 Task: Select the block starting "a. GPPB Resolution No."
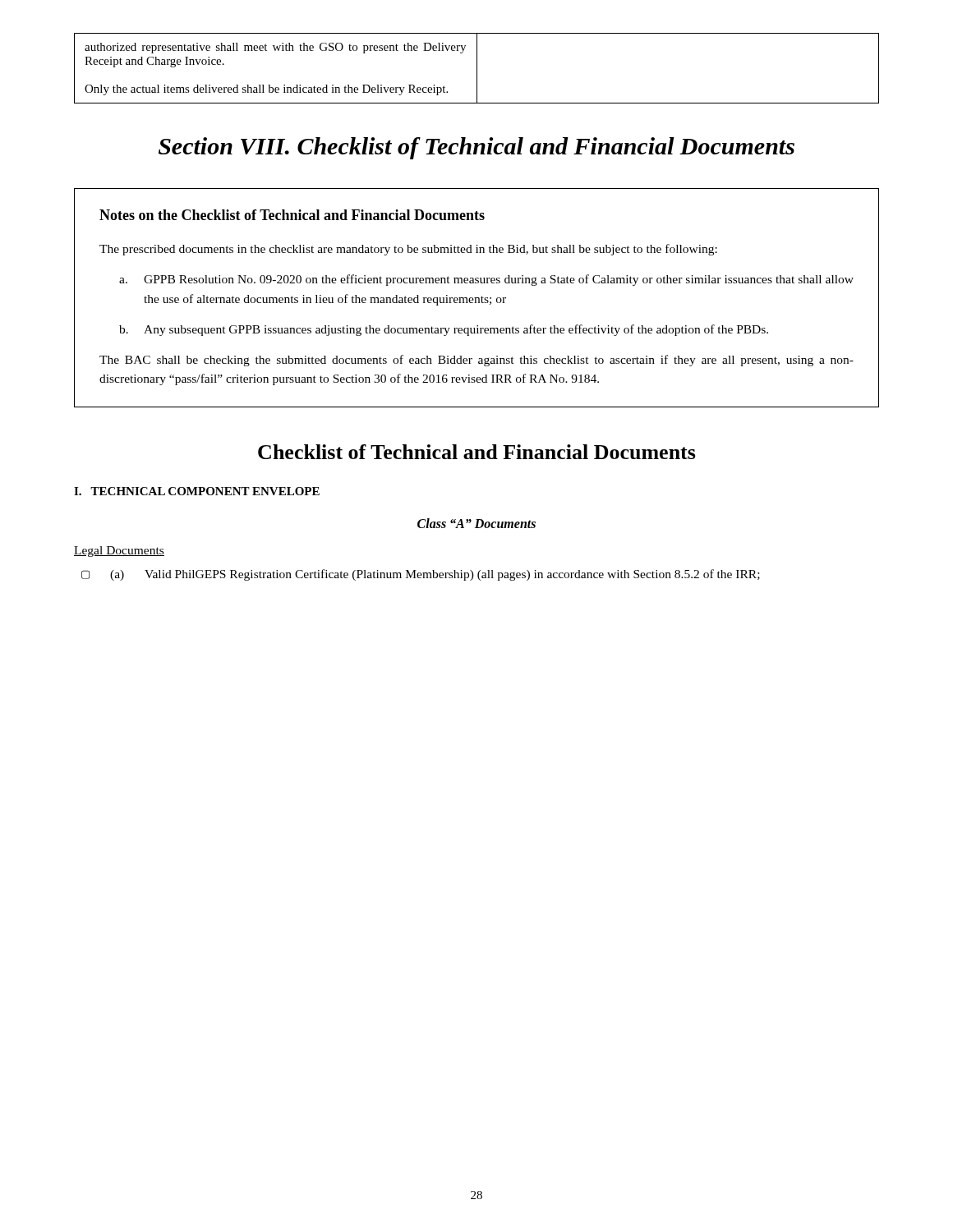[486, 289]
